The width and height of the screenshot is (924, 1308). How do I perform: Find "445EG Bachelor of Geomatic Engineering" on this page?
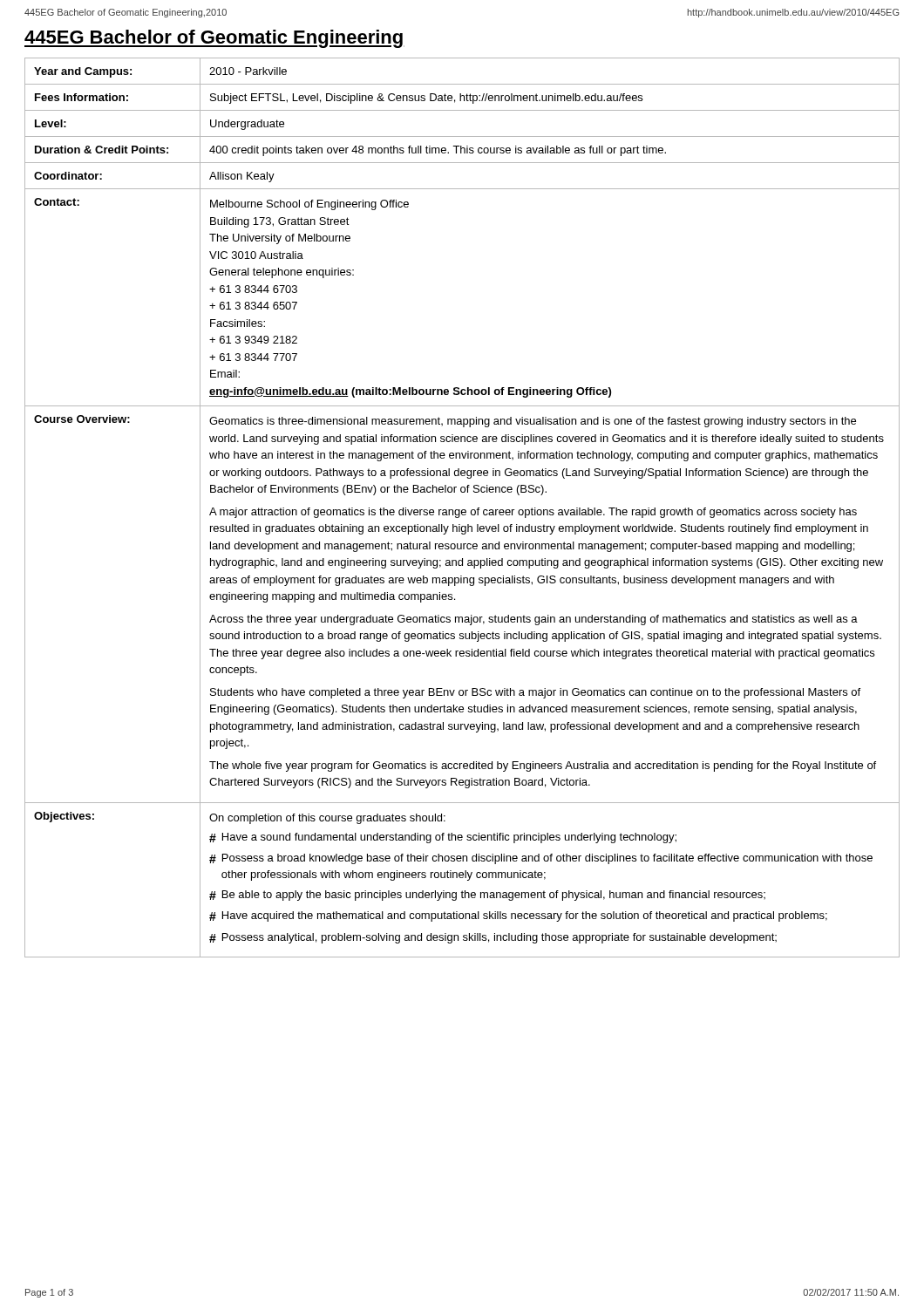(x=214, y=37)
